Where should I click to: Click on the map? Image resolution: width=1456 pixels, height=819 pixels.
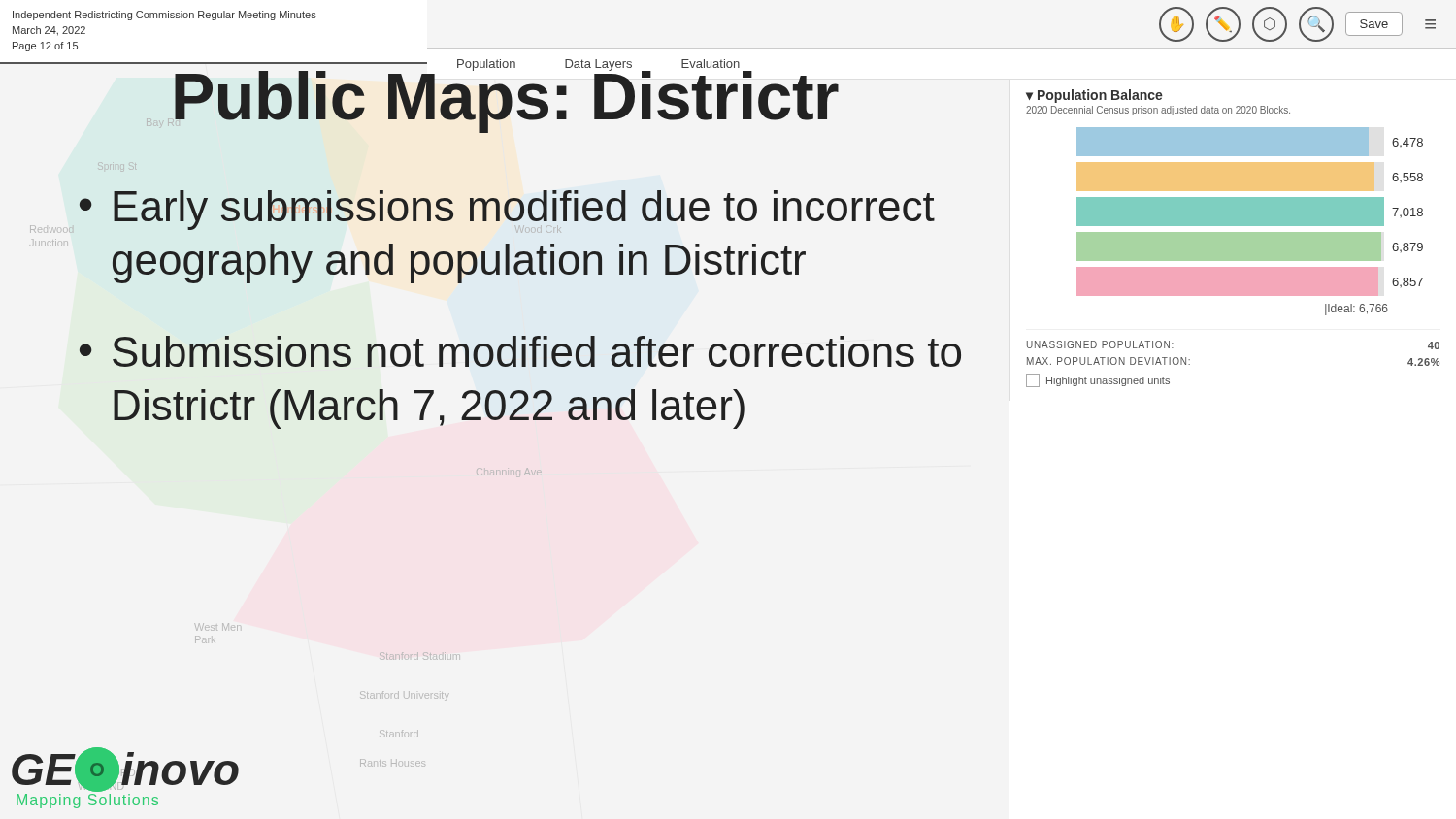tap(505, 410)
